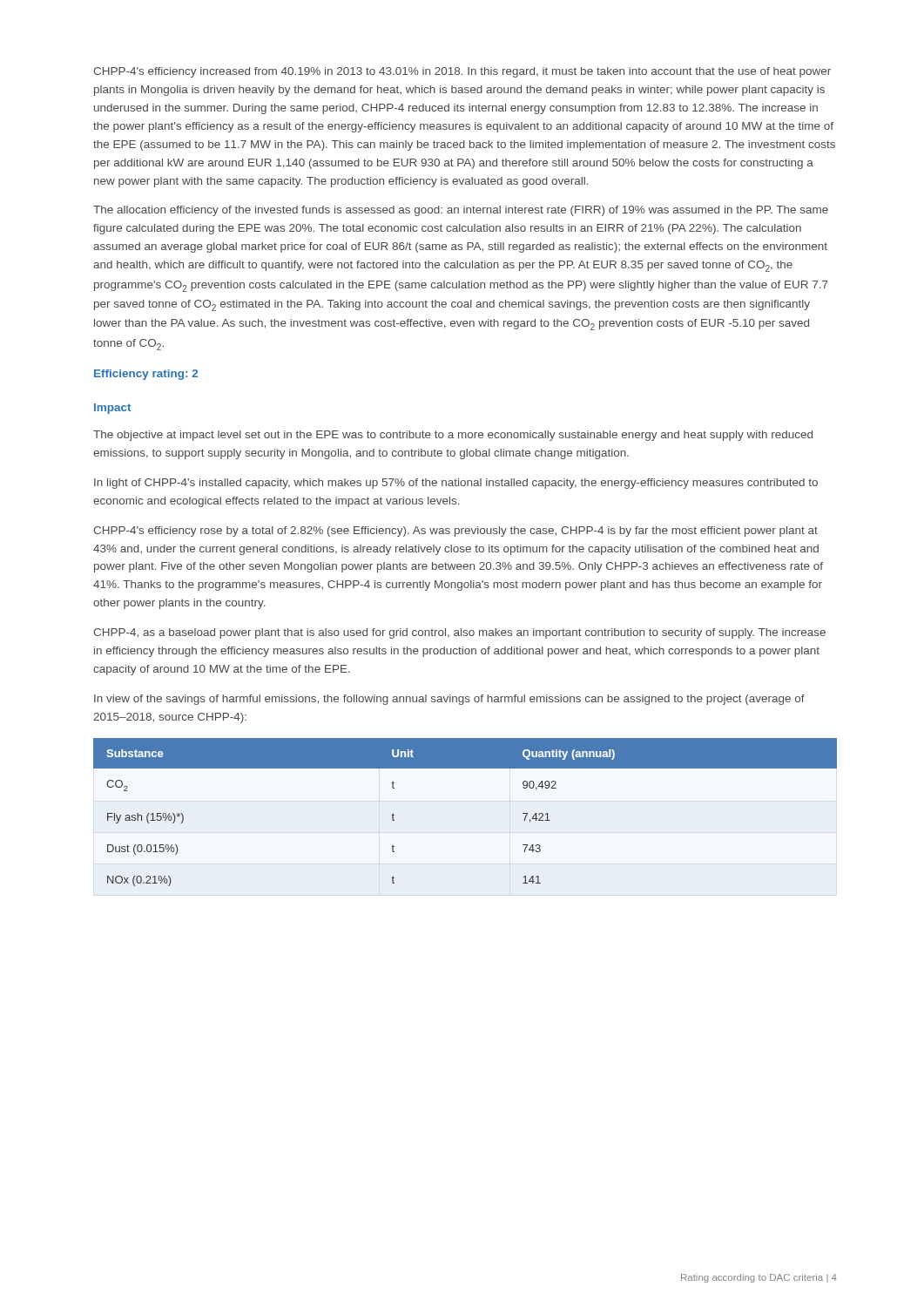The width and height of the screenshot is (924, 1307).
Task: Find the table that mentions "Fly ash (15%)*)"
Action: coord(465,817)
